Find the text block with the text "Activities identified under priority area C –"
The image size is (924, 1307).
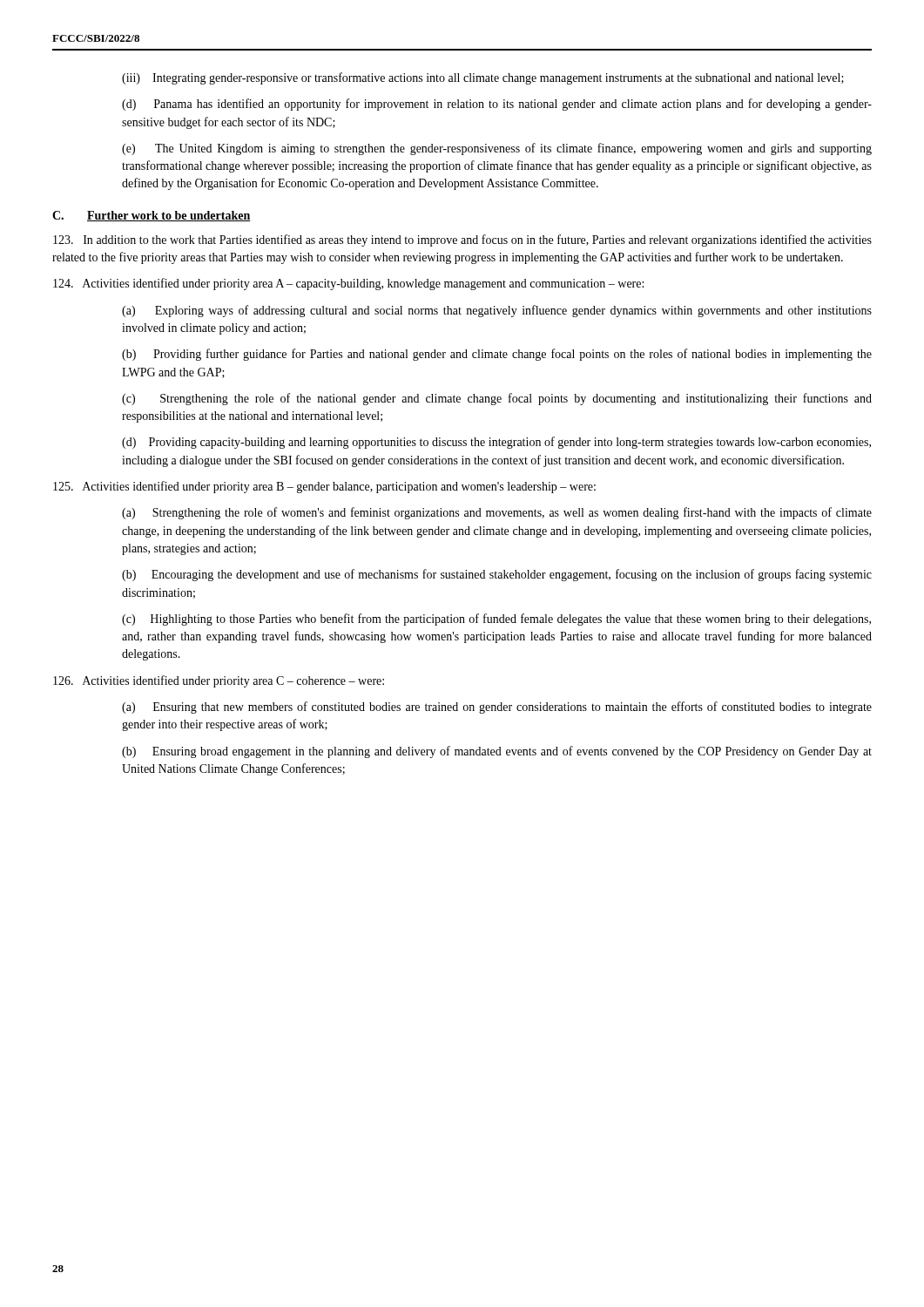click(x=219, y=681)
